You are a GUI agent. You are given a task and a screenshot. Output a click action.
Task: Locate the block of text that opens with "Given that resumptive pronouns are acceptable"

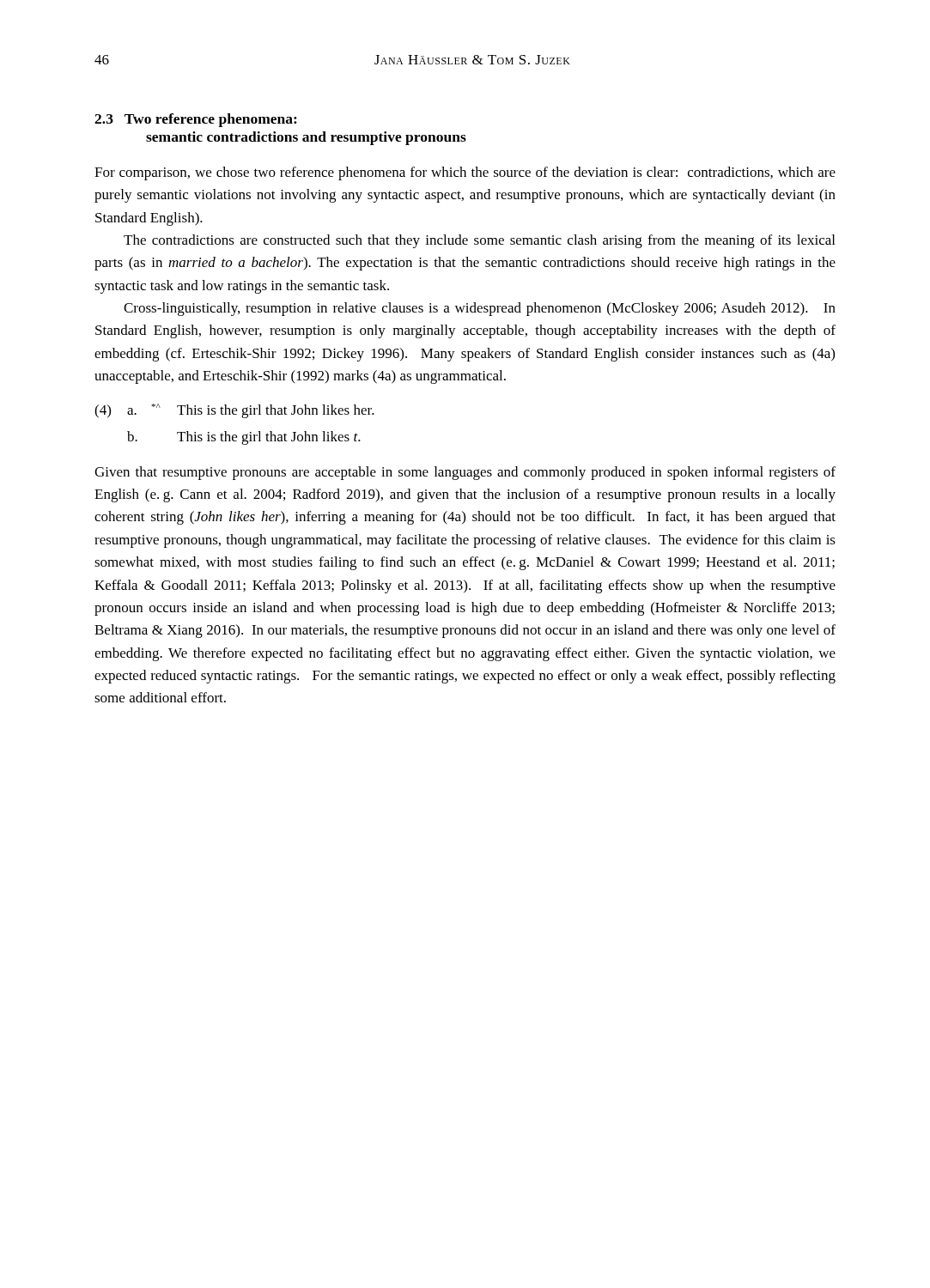click(465, 585)
